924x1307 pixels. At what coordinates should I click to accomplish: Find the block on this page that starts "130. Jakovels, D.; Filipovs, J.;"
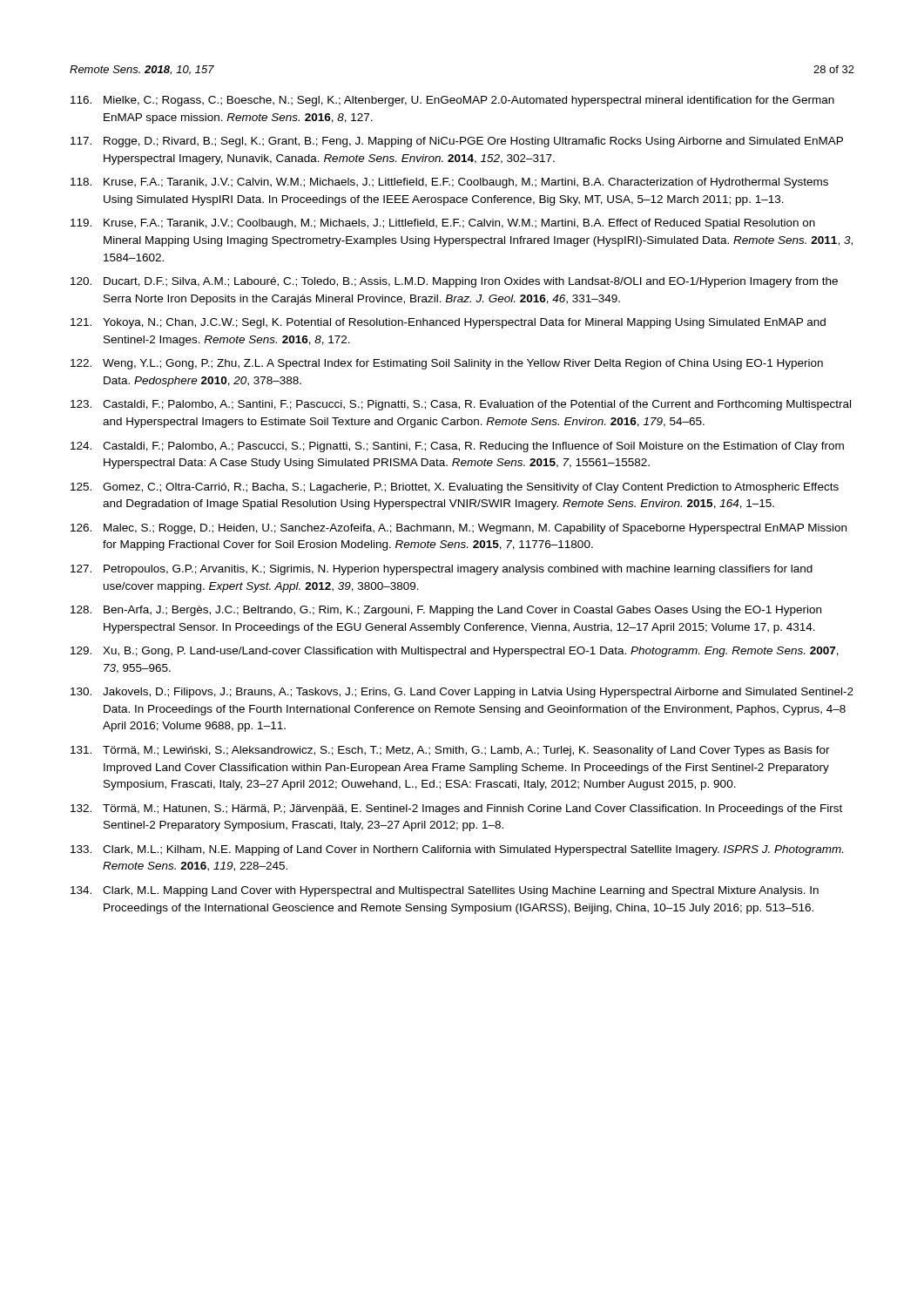(x=462, y=709)
